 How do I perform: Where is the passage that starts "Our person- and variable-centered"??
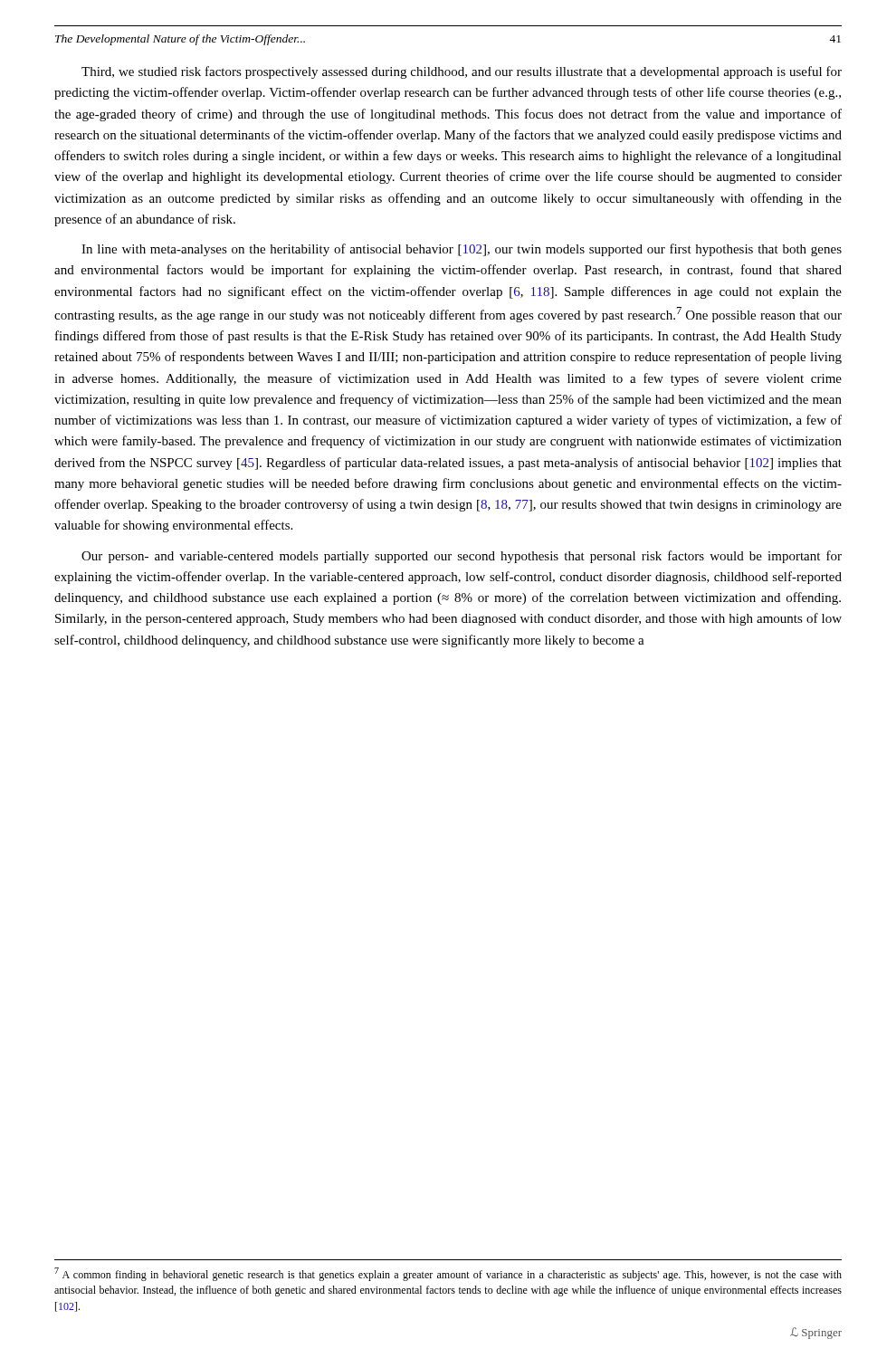448,598
